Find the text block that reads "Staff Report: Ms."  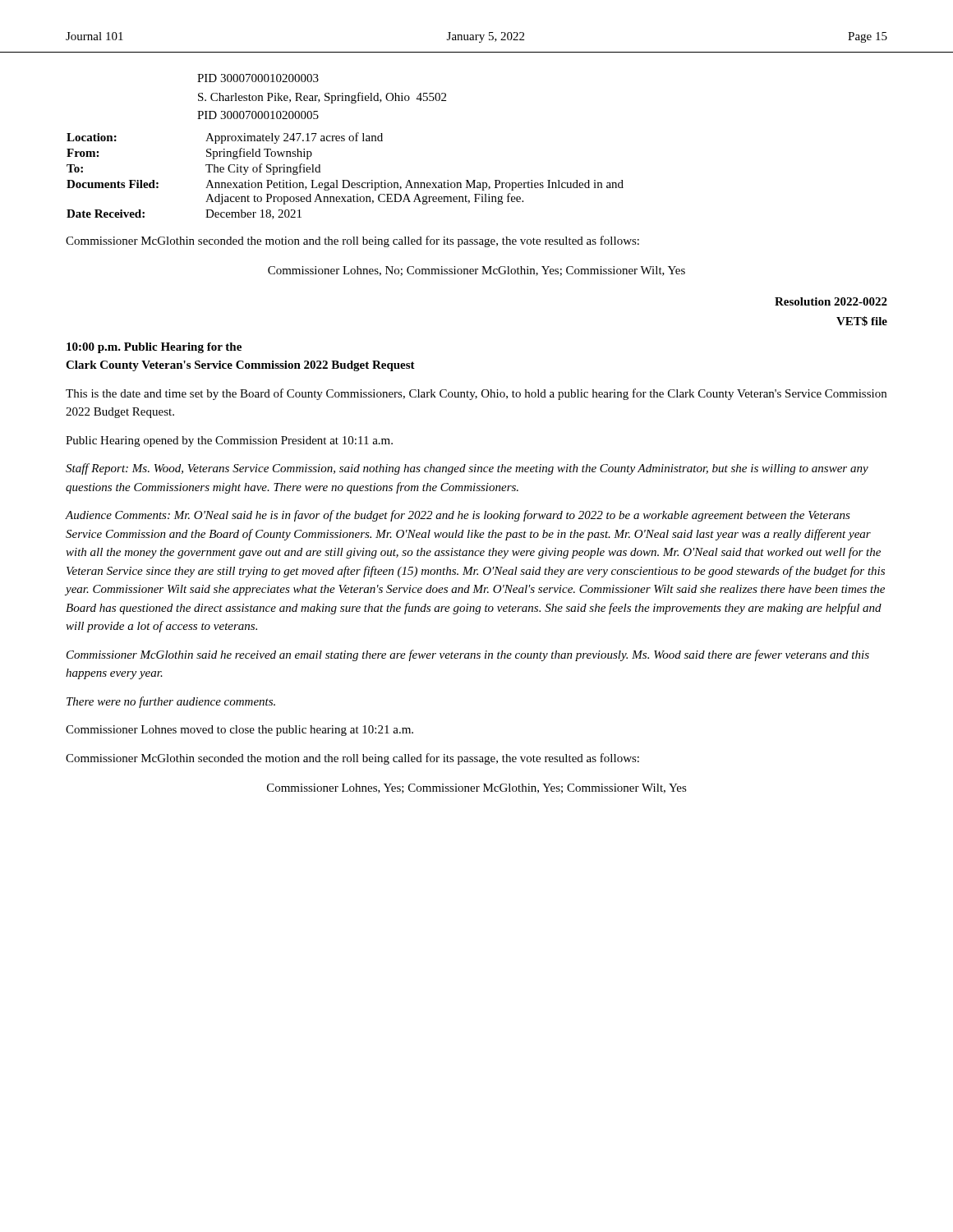coord(467,477)
